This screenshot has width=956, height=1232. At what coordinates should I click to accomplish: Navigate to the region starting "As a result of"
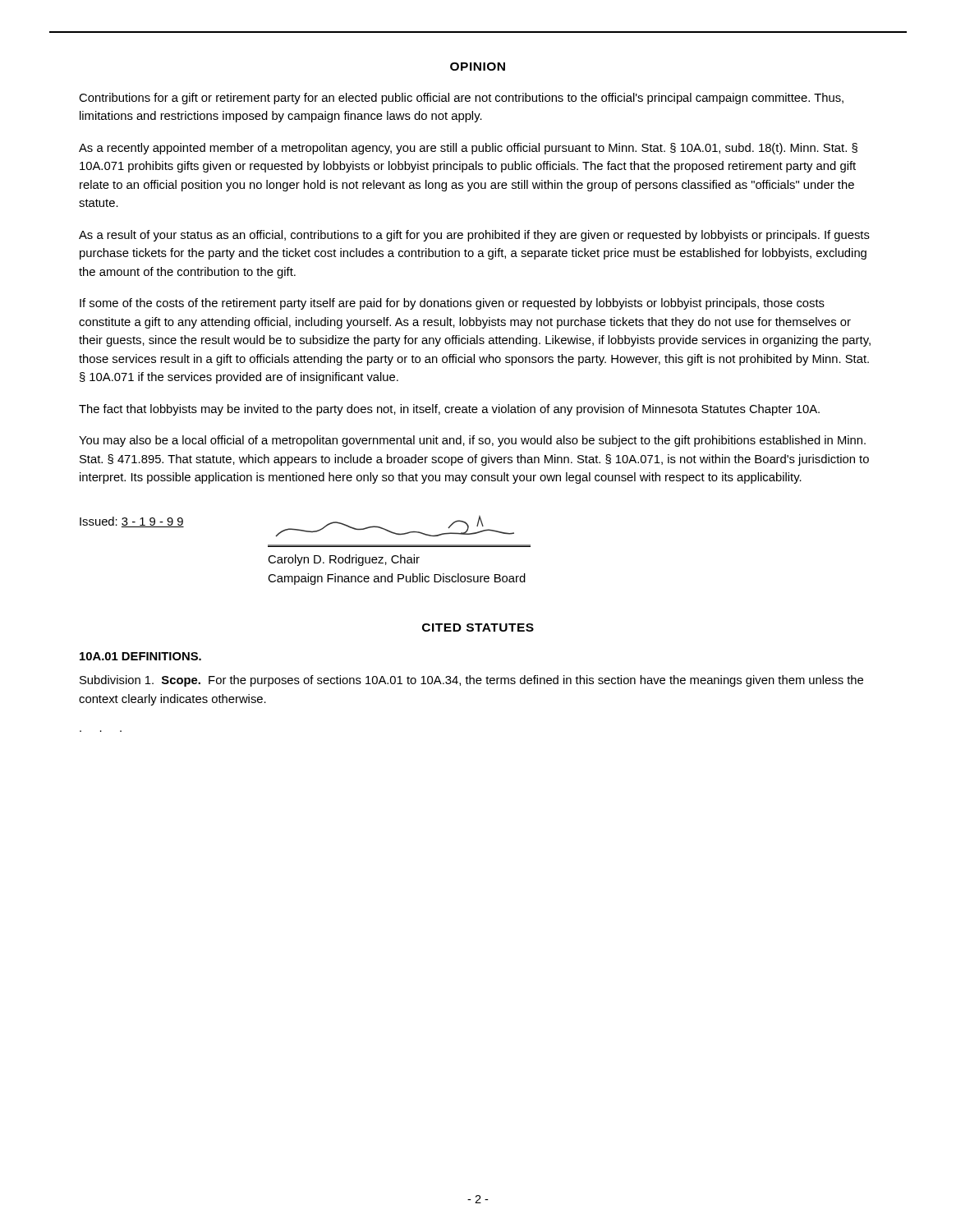[474, 253]
